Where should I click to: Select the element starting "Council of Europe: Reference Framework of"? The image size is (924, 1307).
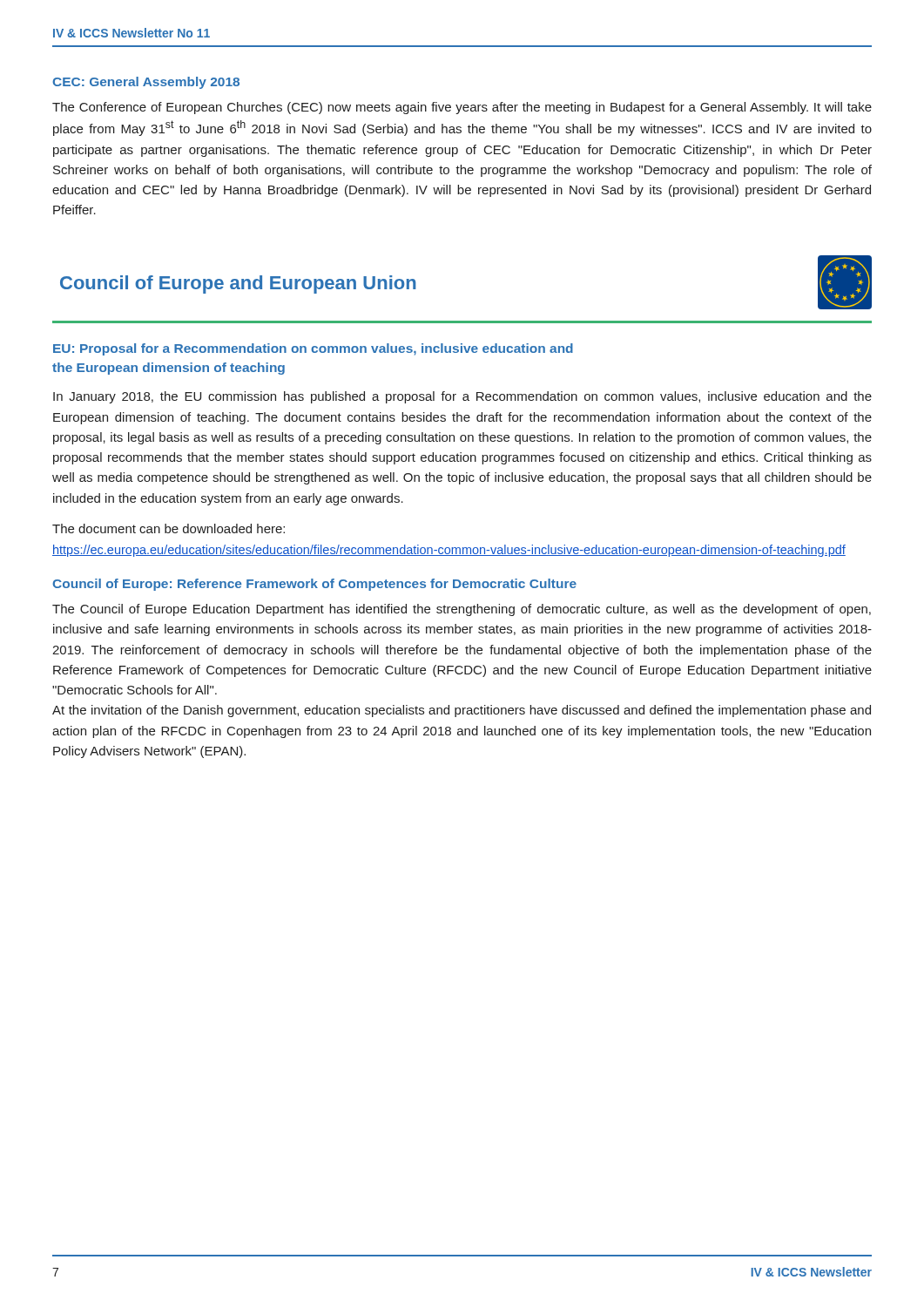[314, 584]
